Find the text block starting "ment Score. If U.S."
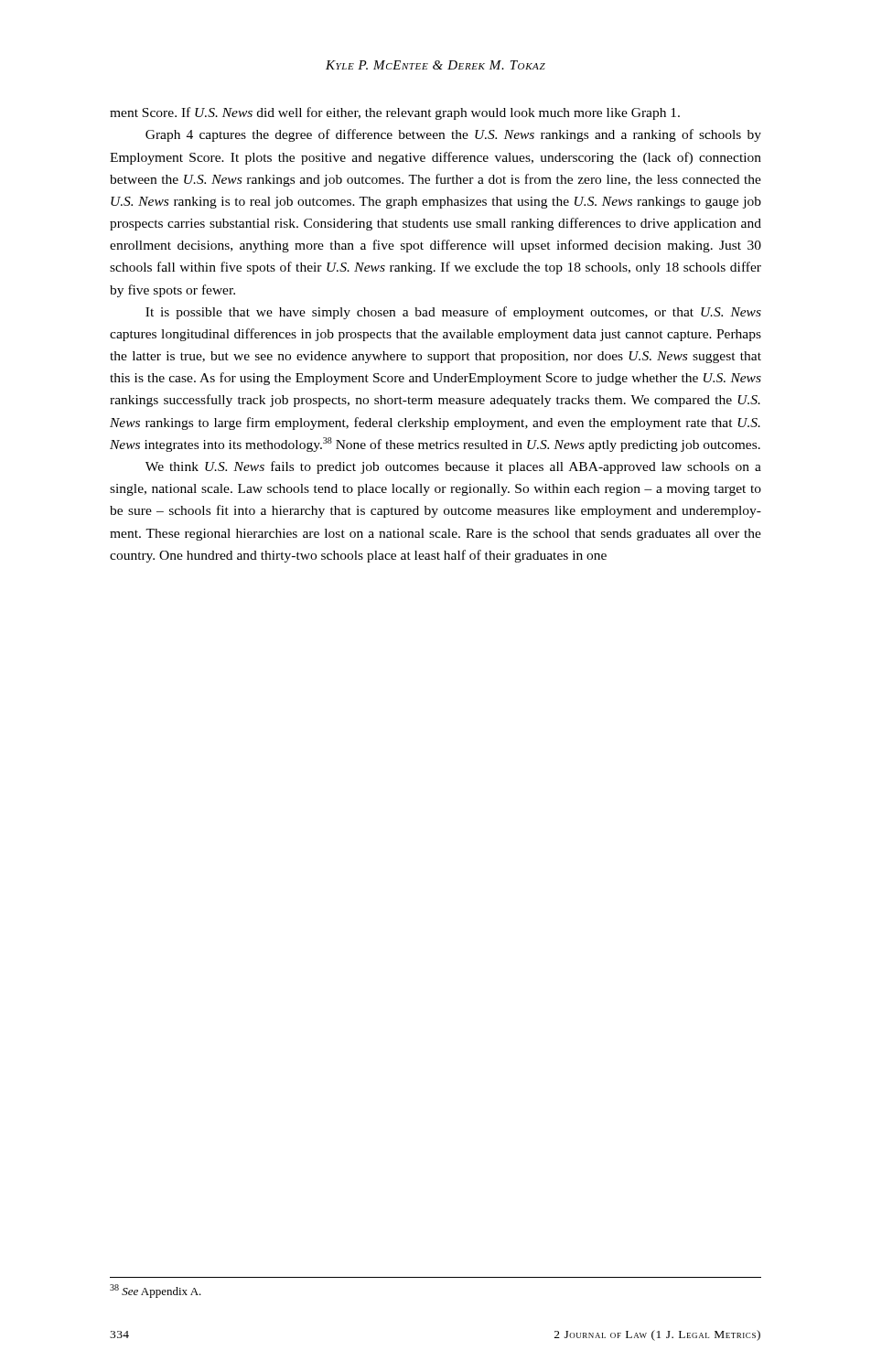This screenshot has width=871, height=1372. tap(436, 334)
